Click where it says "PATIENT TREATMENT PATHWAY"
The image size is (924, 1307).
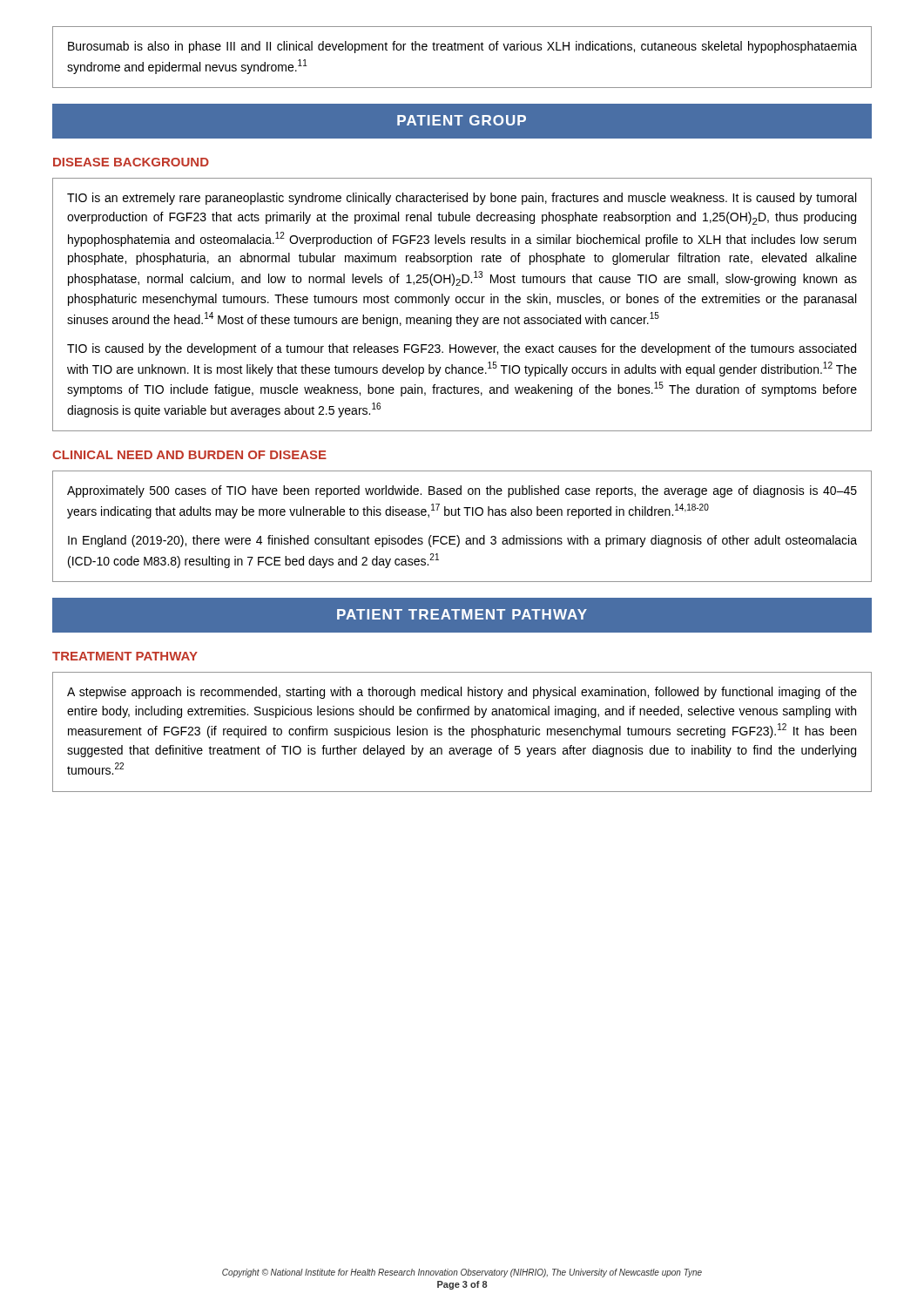(x=462, y=615)
